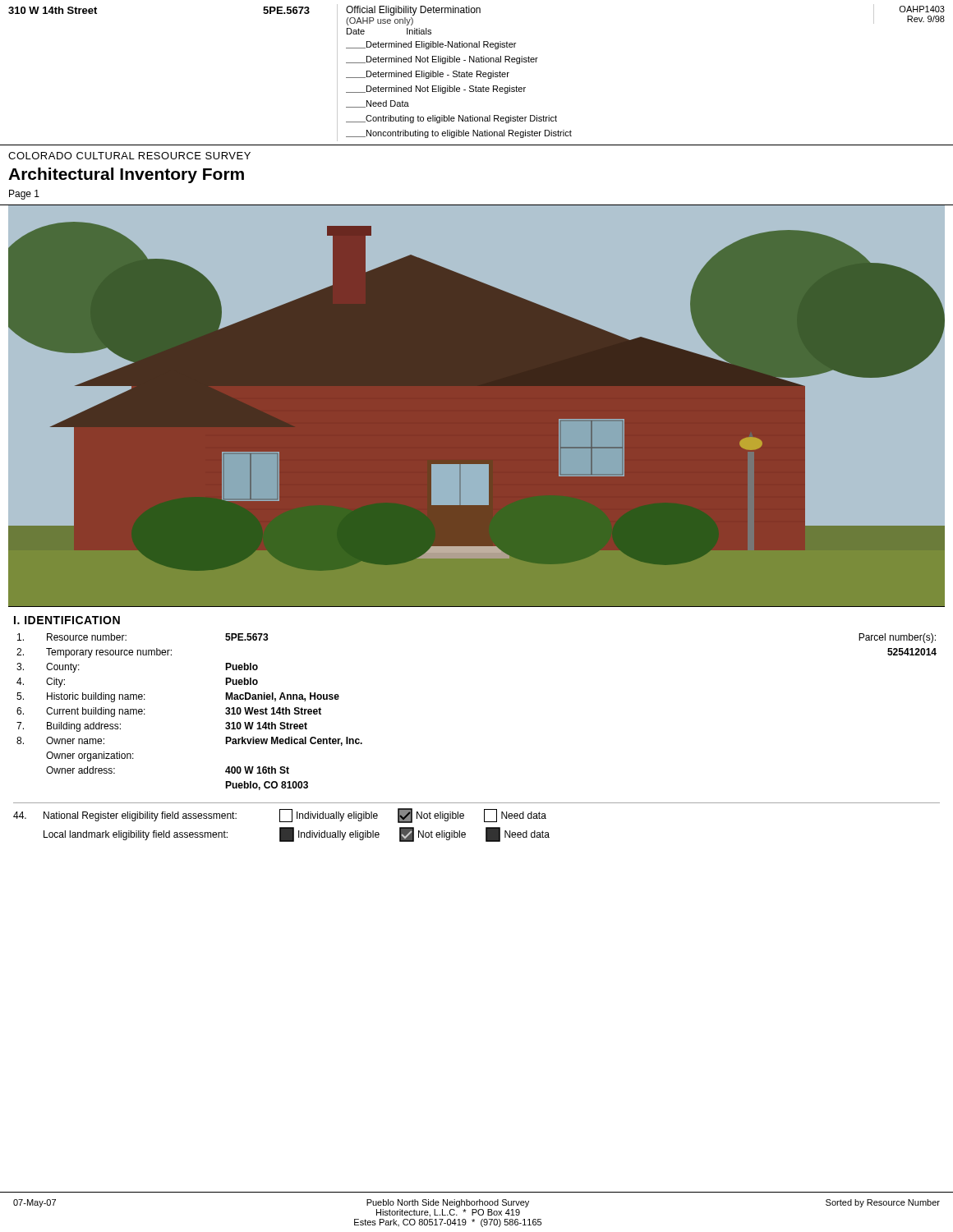Select a photo

[x=476, y=406]
